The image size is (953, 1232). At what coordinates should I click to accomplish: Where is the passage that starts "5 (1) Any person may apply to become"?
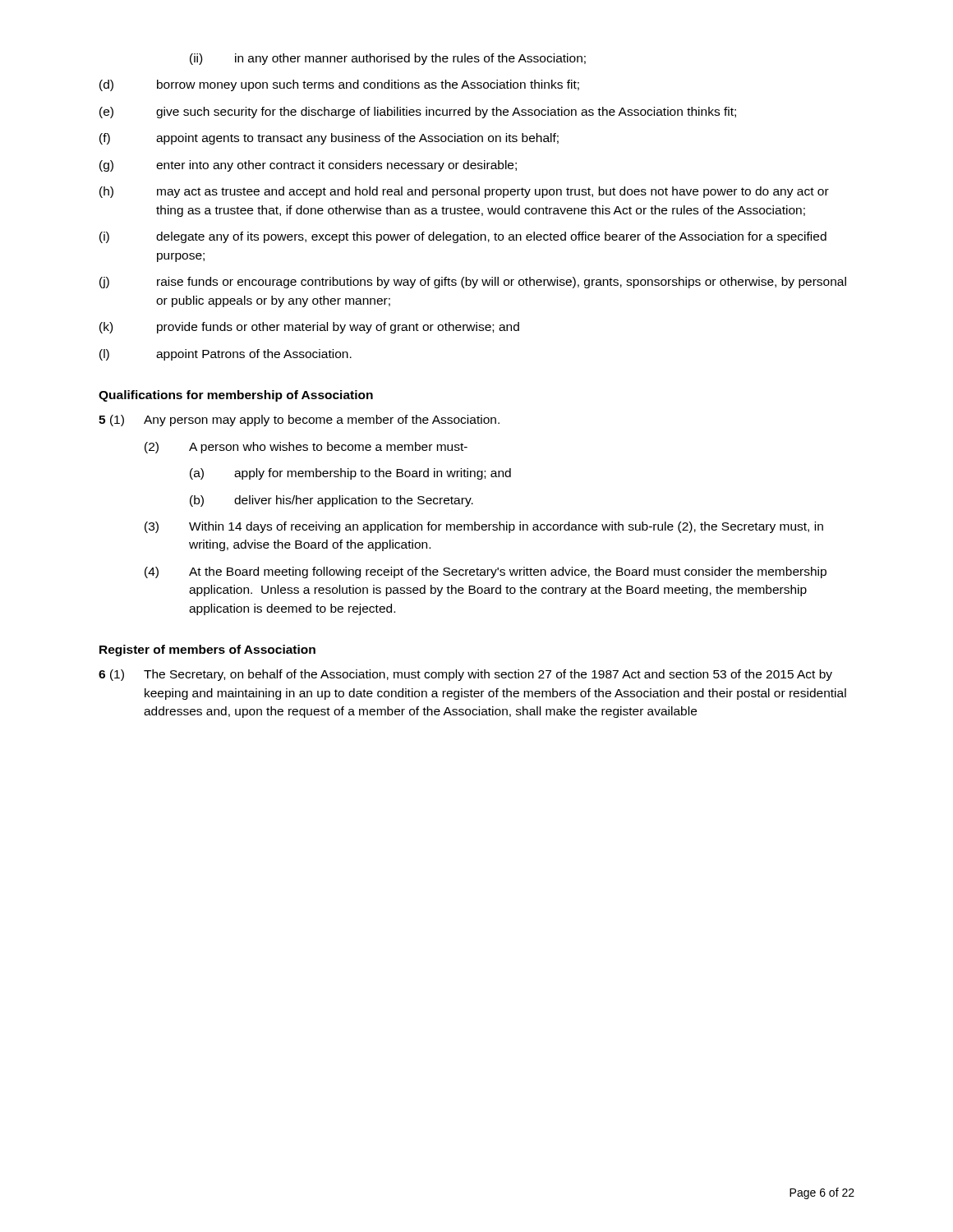point(476,420)
